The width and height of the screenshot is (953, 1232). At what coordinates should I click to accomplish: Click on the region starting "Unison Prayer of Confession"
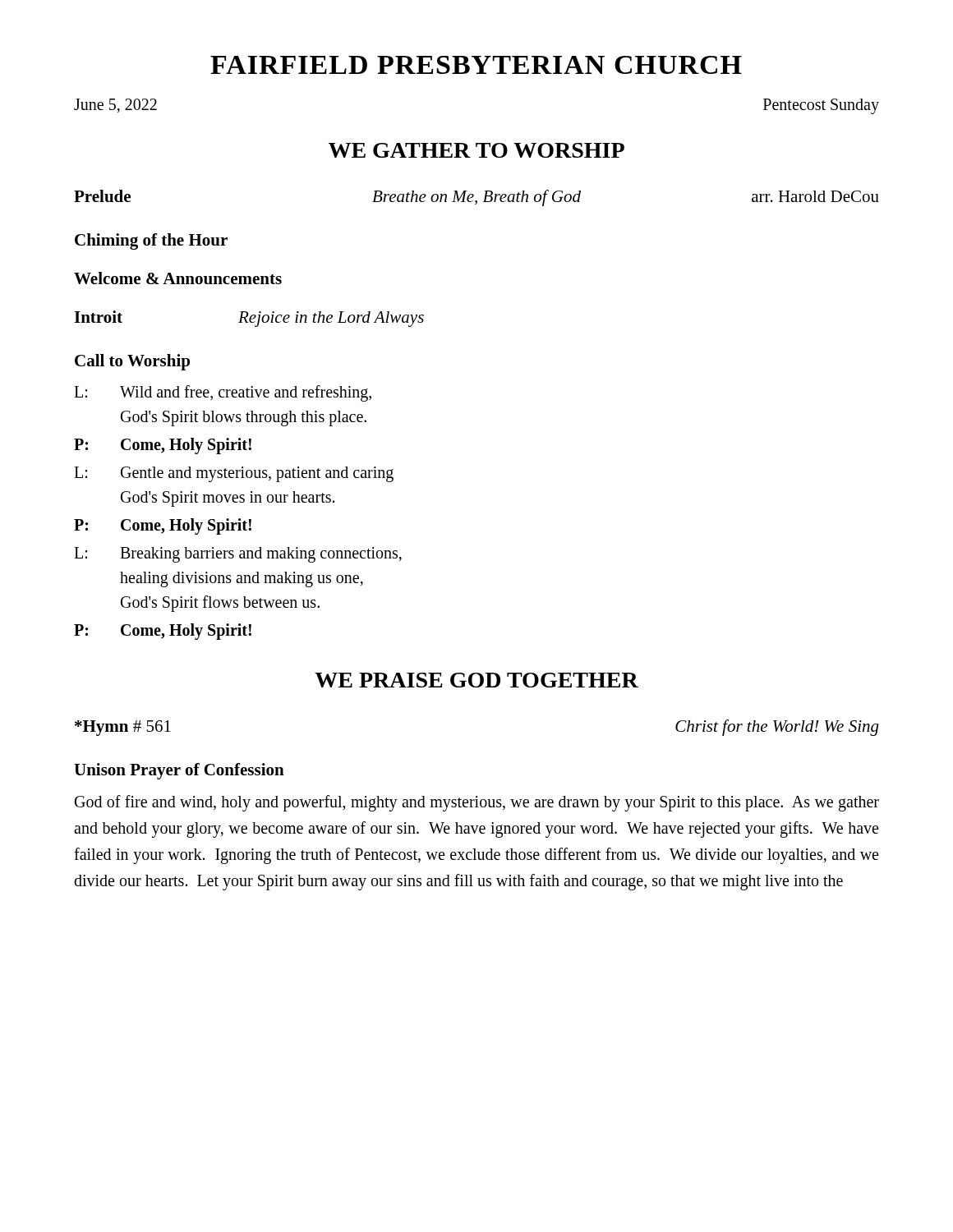[179, 770]
